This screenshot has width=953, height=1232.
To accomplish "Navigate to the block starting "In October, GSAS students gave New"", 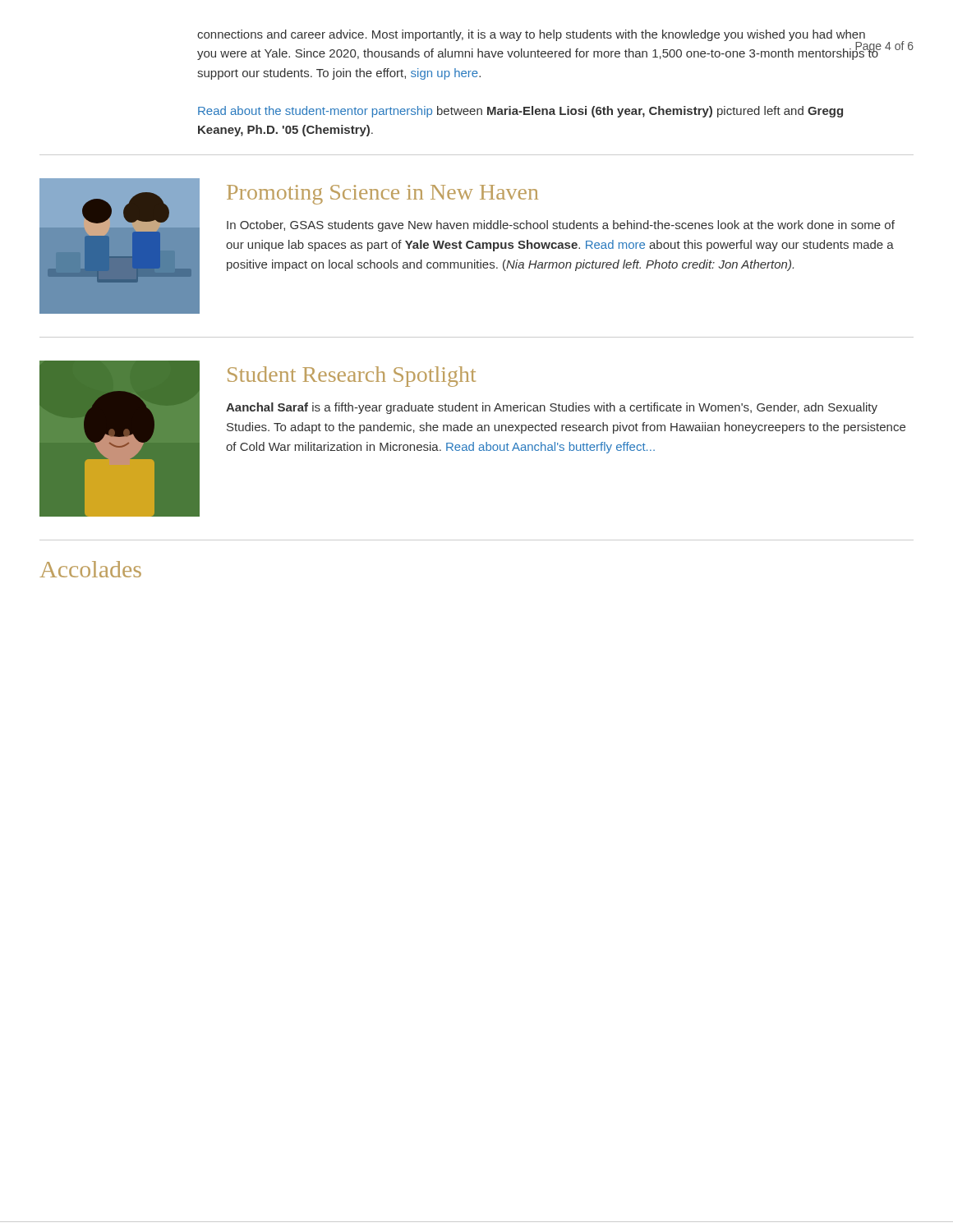I will pyautogui.click(x=560, y=244).
